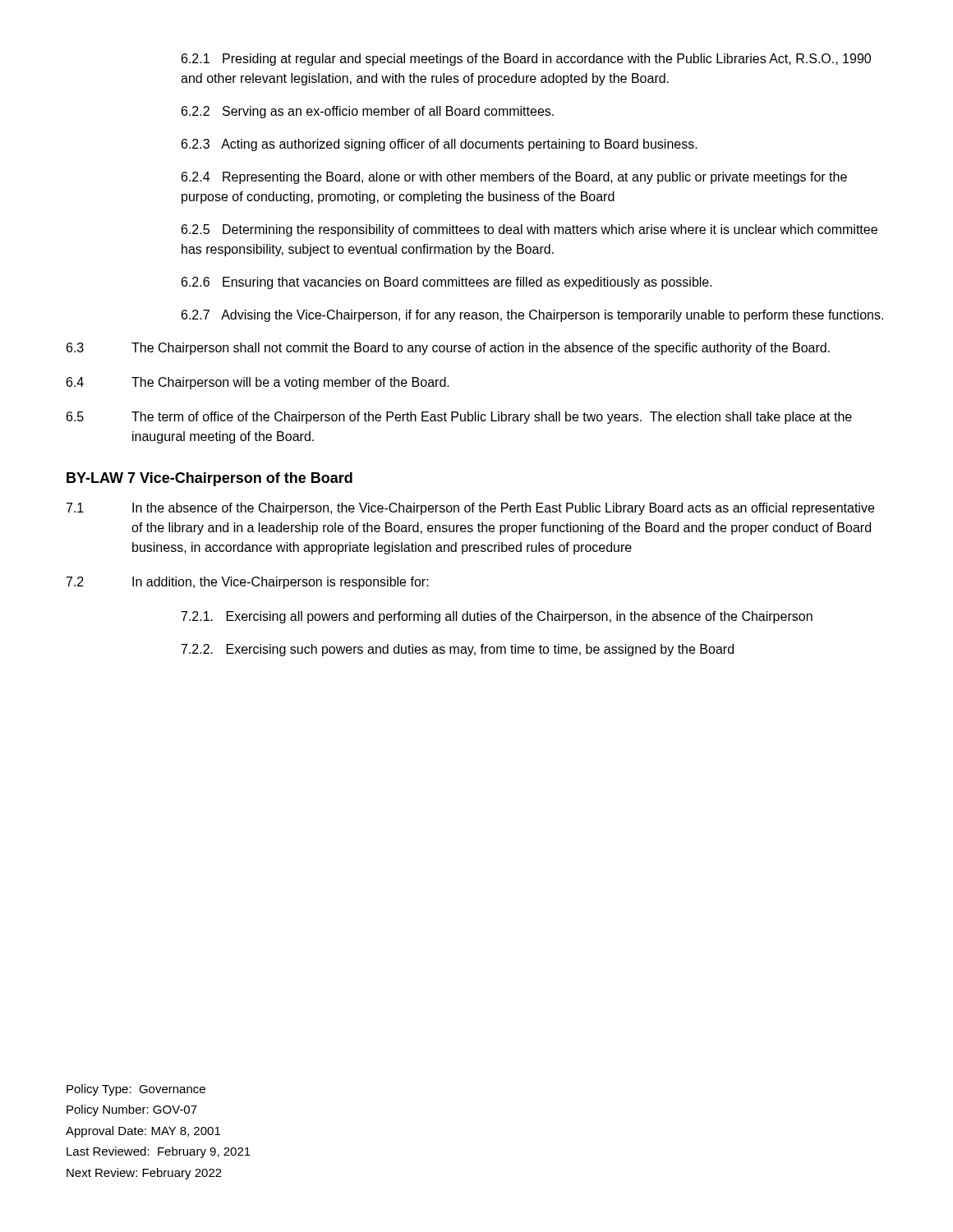The width and height of the screenshot is (953, 1232).
Task: Click the passage that begins "6.2.1 Presiding at regular and special"
Action: click(526, 69)
